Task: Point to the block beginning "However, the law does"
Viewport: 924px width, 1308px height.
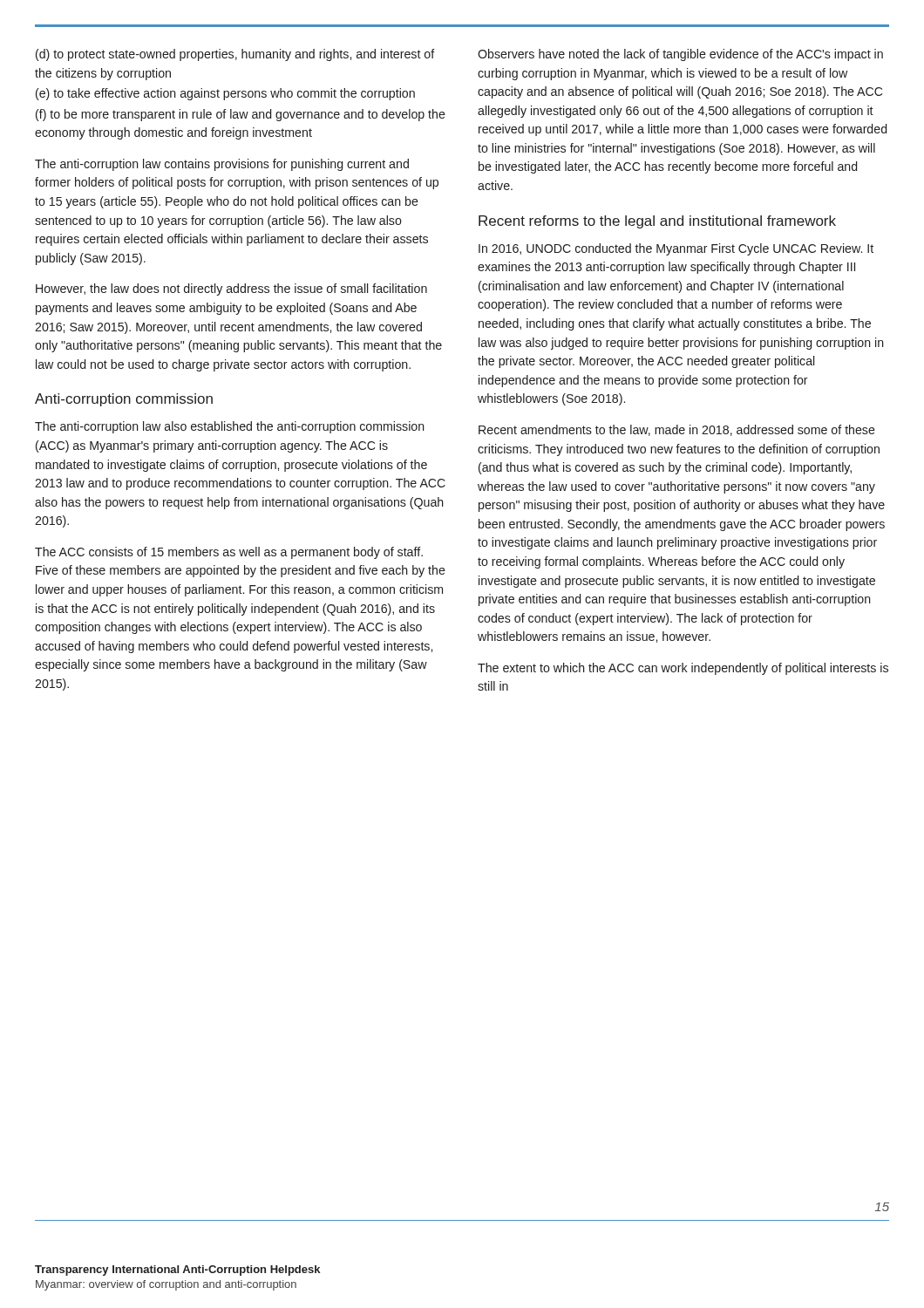Action: click(x=238, y=327)
